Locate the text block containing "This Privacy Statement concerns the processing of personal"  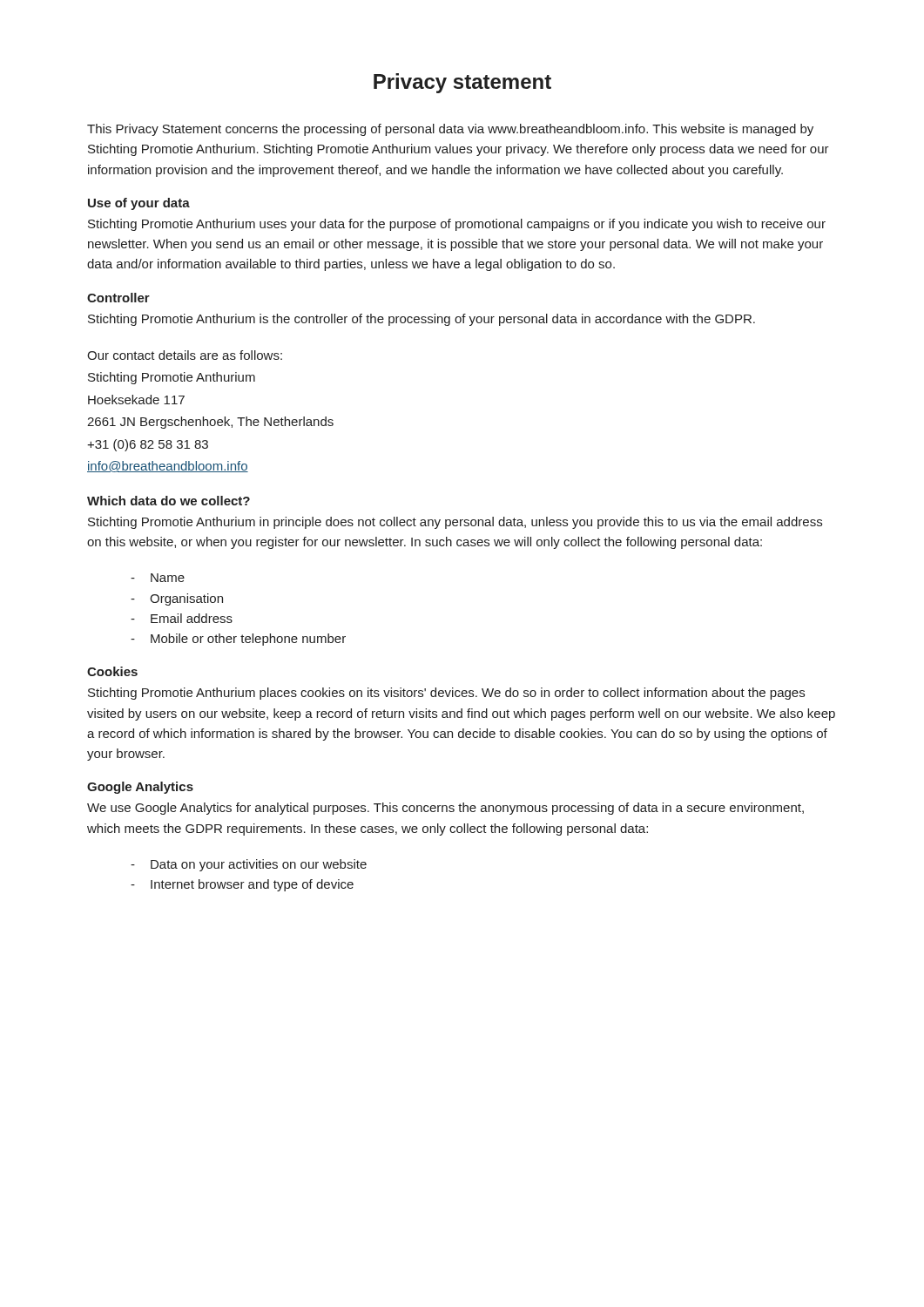click(x=458, y=149)
